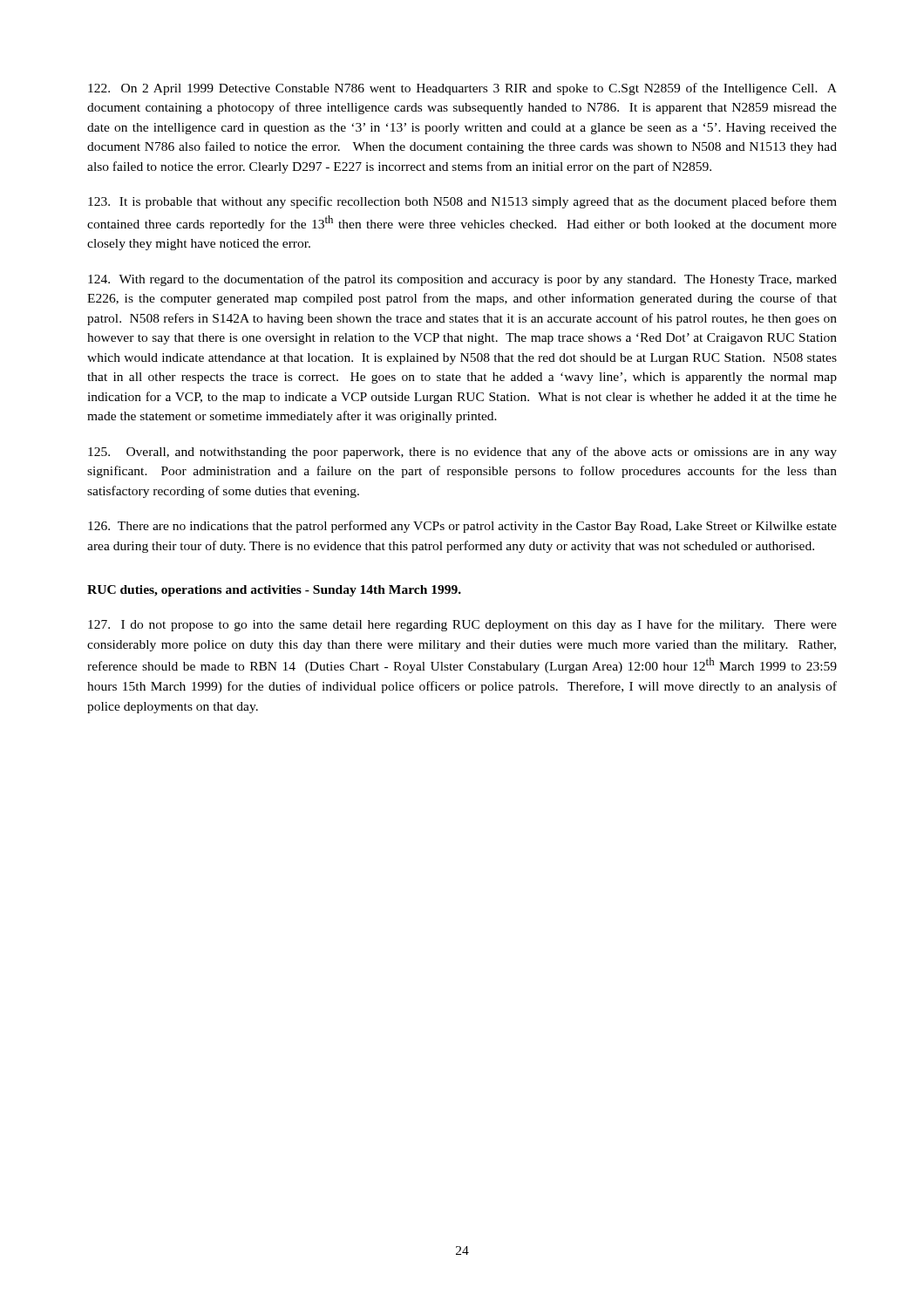Screen dimensions: 1308x924
Task: Select the text block containing "It is probable that without any specific recollection"
Action: [x=462, y=222]
